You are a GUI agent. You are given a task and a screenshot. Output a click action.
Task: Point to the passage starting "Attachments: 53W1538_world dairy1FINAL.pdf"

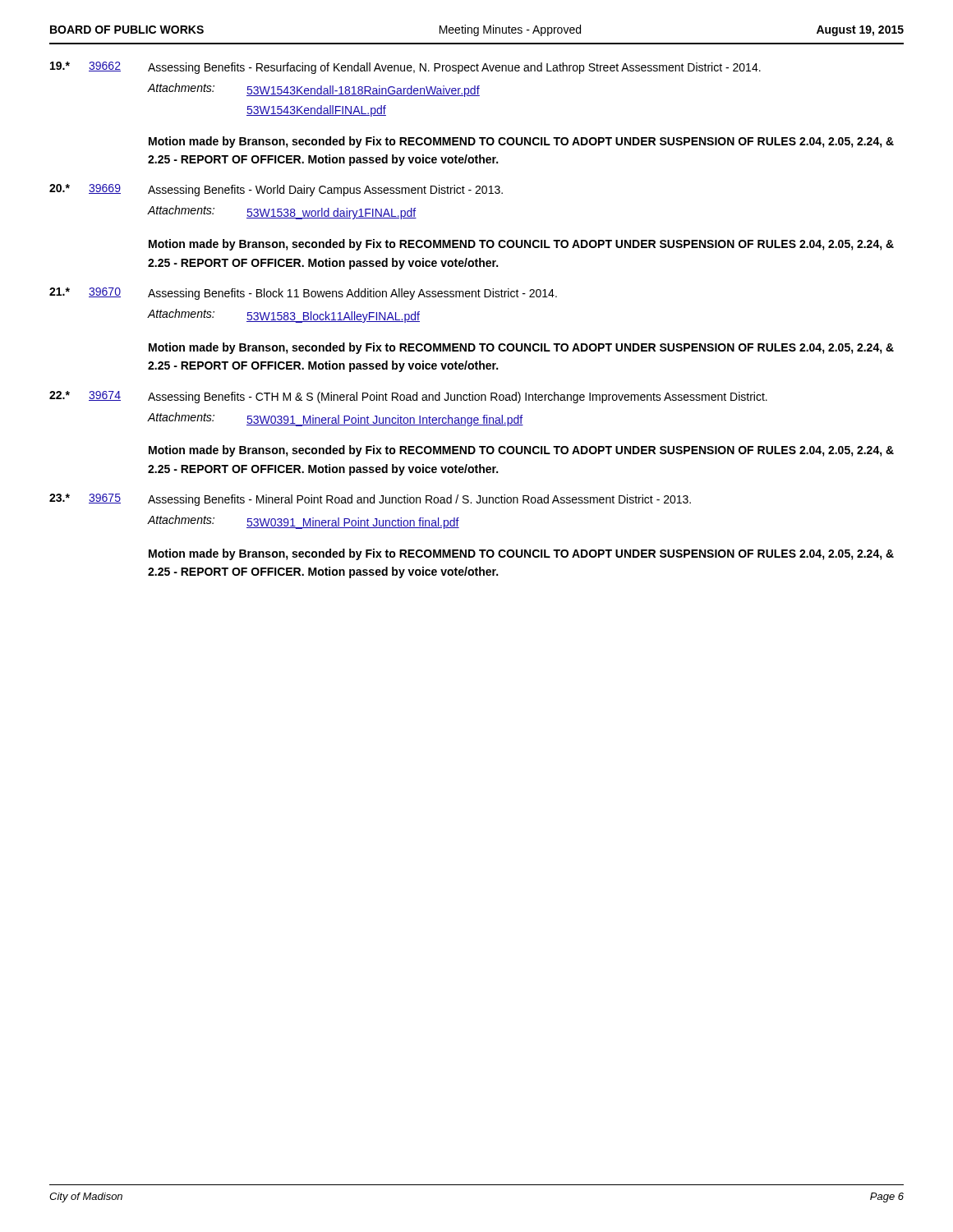(x=282, y=214)
